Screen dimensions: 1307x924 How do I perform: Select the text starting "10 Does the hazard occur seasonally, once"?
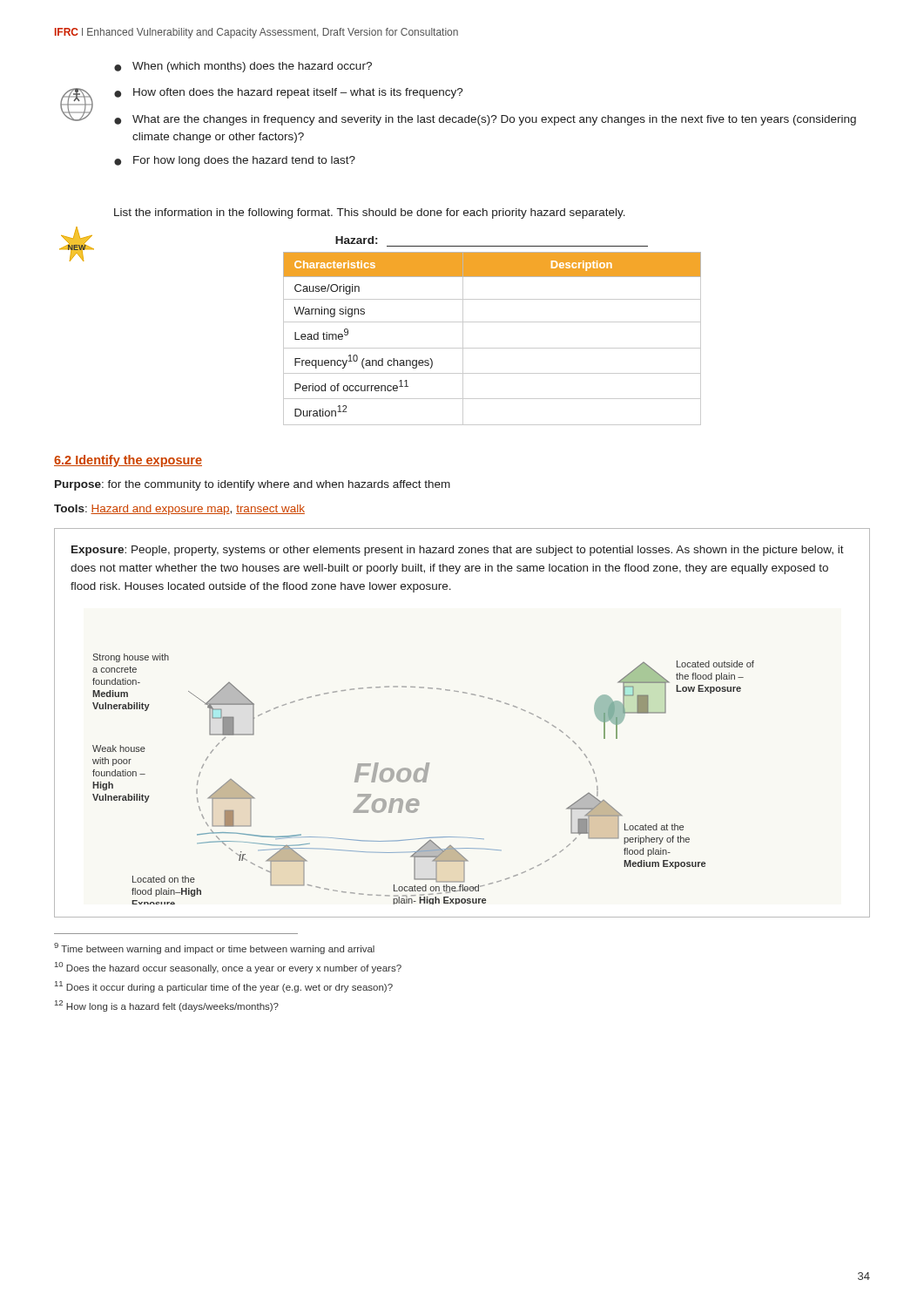[228, 966]
